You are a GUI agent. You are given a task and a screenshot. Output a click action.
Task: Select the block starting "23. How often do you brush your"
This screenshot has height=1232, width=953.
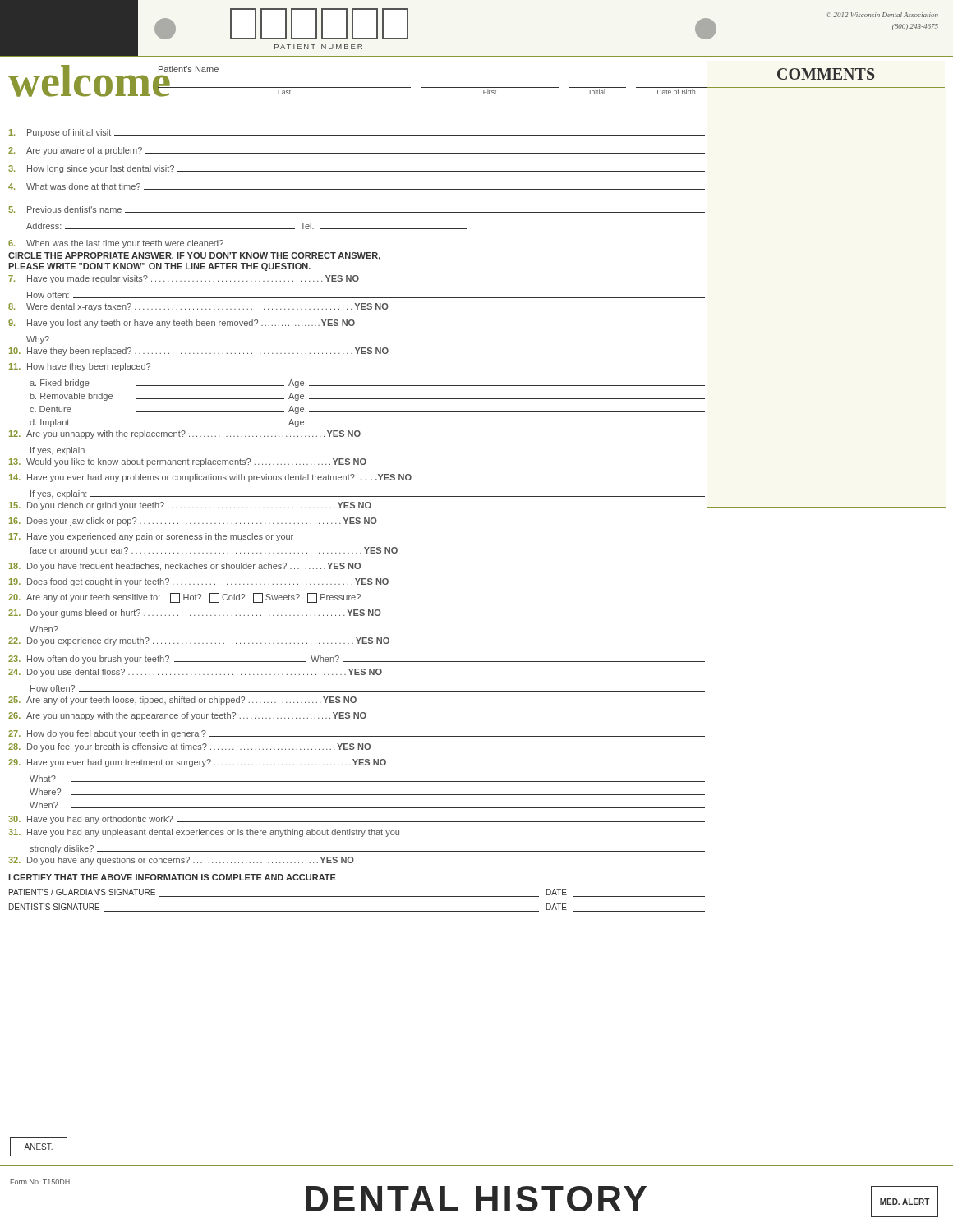357,658
